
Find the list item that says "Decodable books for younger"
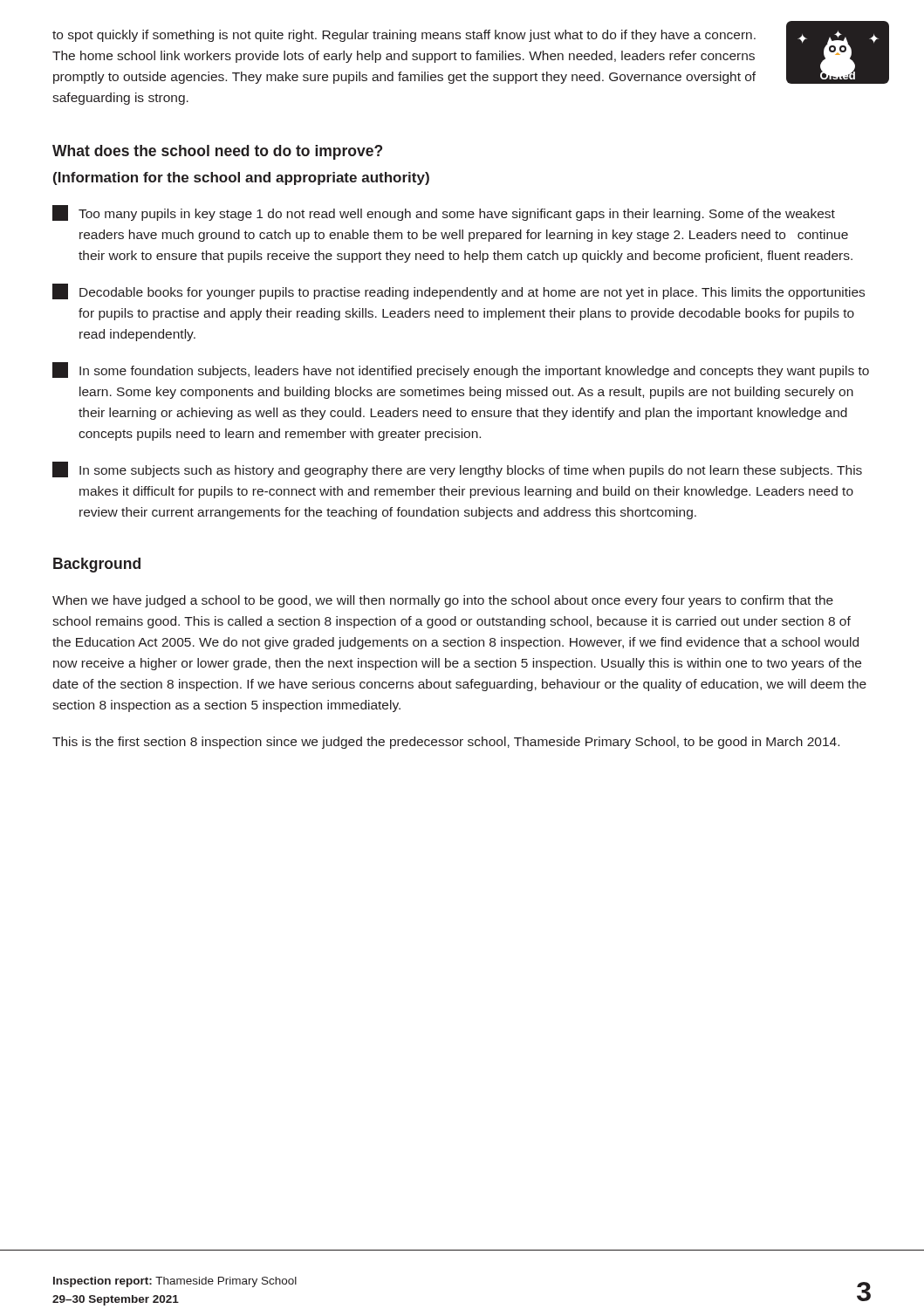coord(462,313)
